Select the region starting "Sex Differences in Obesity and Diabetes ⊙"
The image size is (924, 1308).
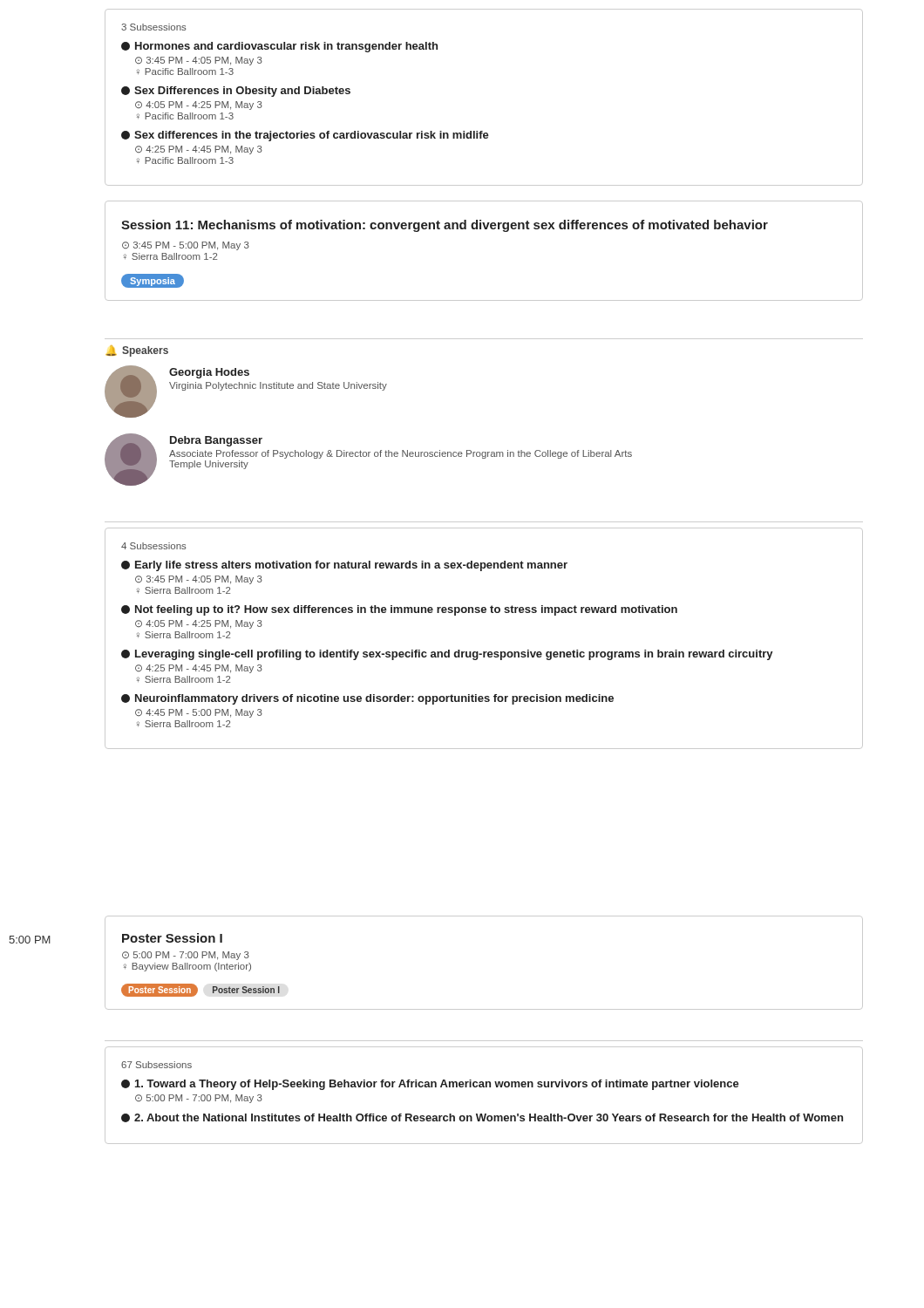click(236, 92)
